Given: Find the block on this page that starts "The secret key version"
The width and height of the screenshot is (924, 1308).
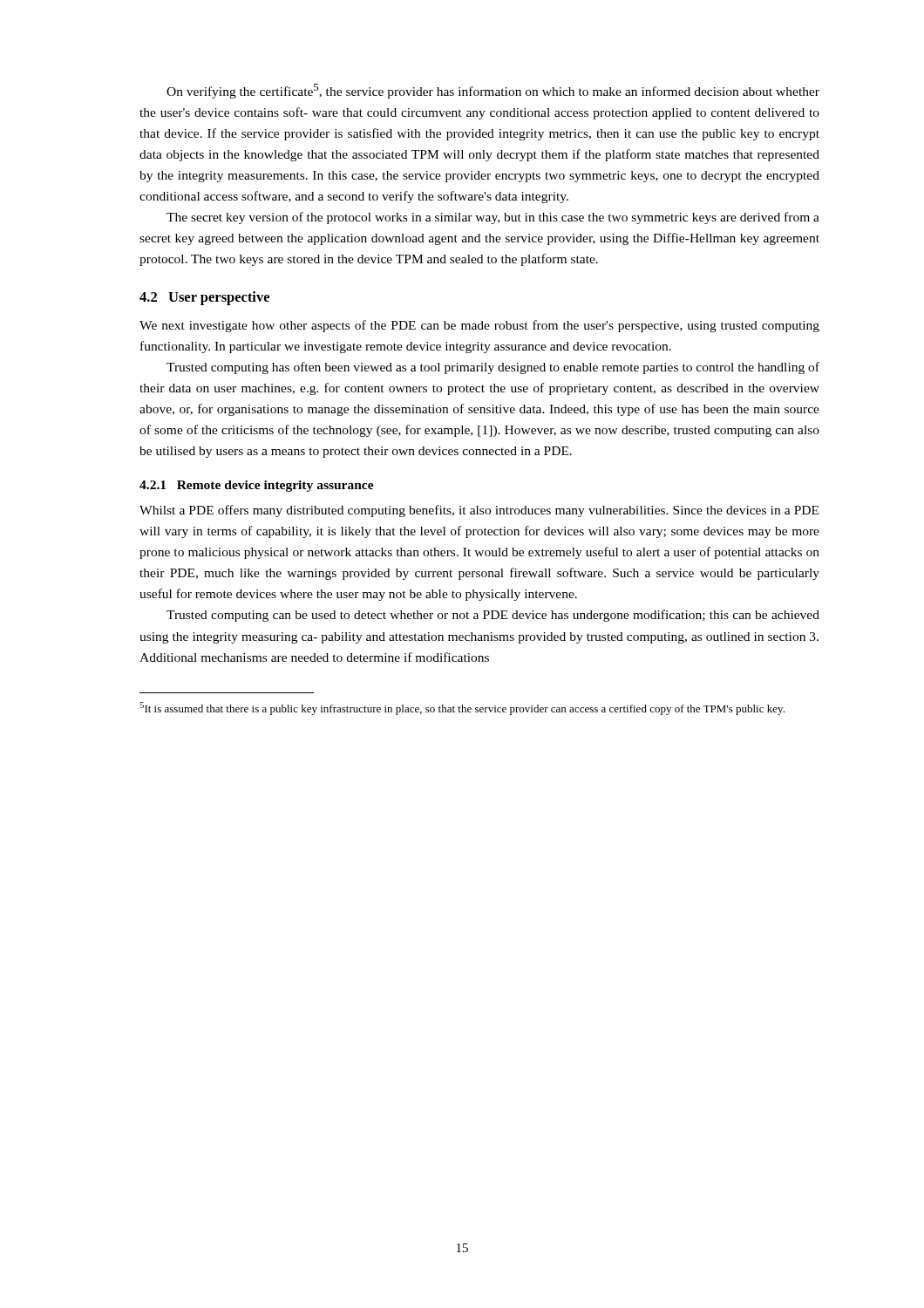Looking at the screenshot, I should click(479, 238).
